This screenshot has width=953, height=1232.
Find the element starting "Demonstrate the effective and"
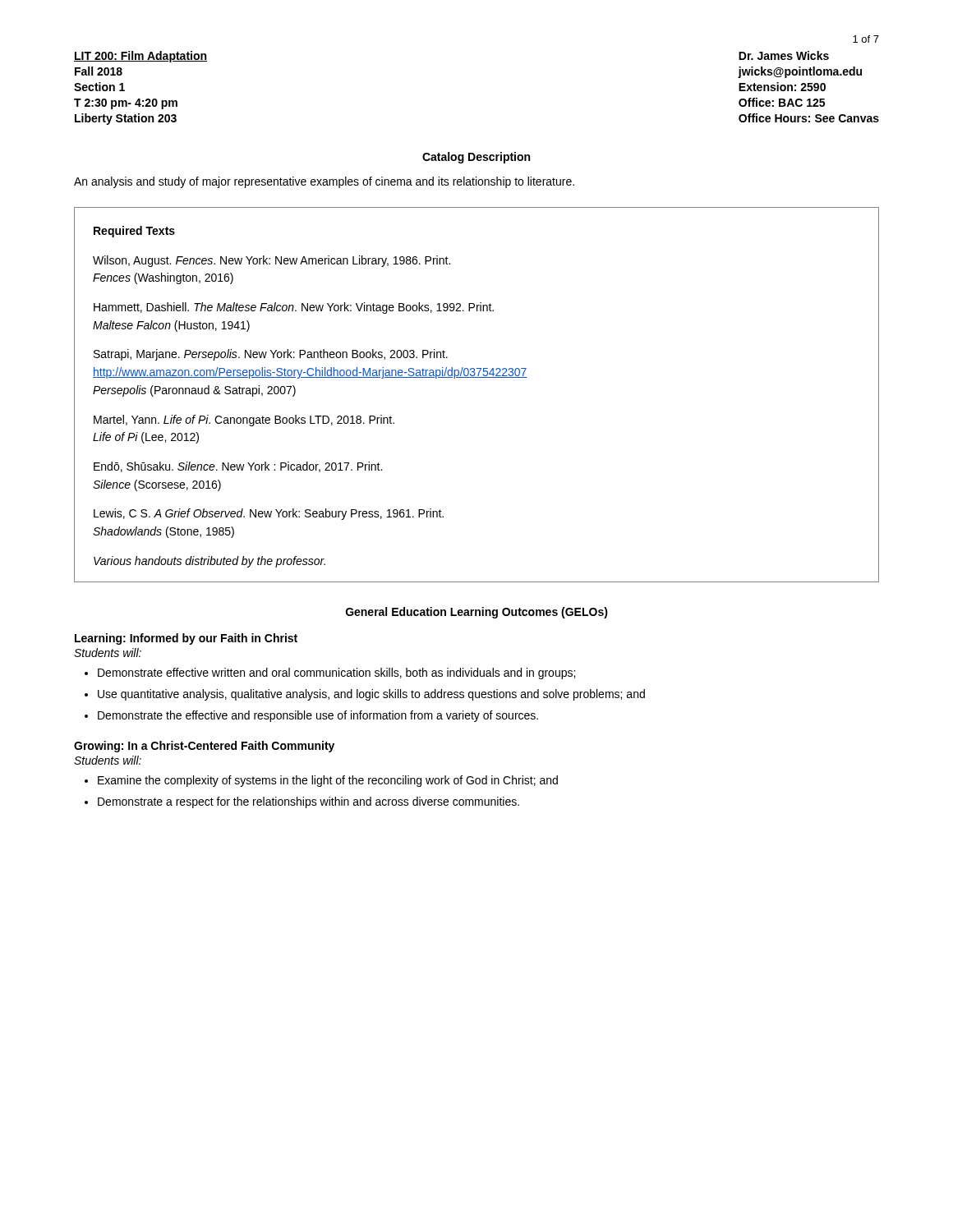tap(318, 715)
